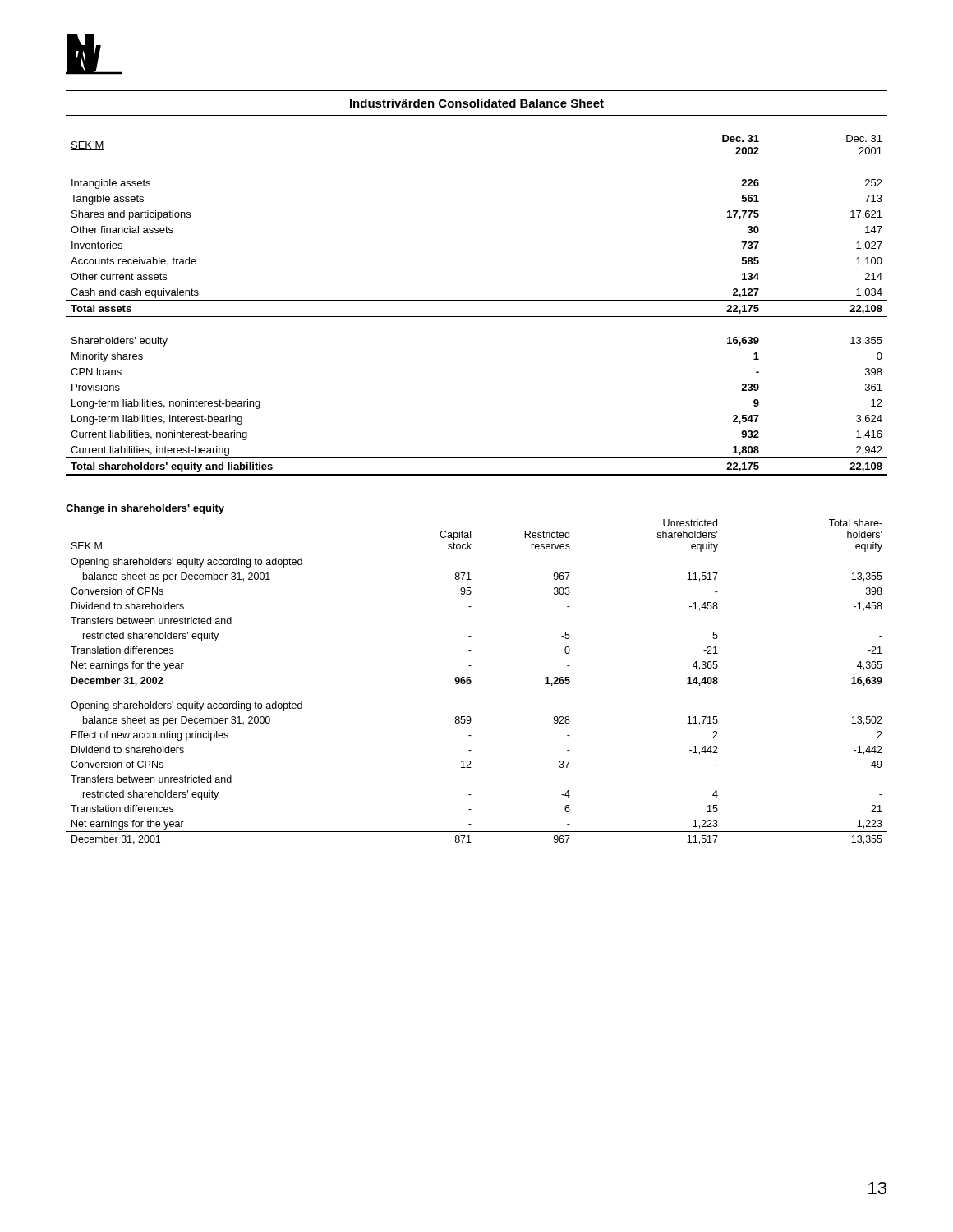The image size is (953, 1232).
Task: Find the table that mentions "Capital stock"
Action: [476, 681]
